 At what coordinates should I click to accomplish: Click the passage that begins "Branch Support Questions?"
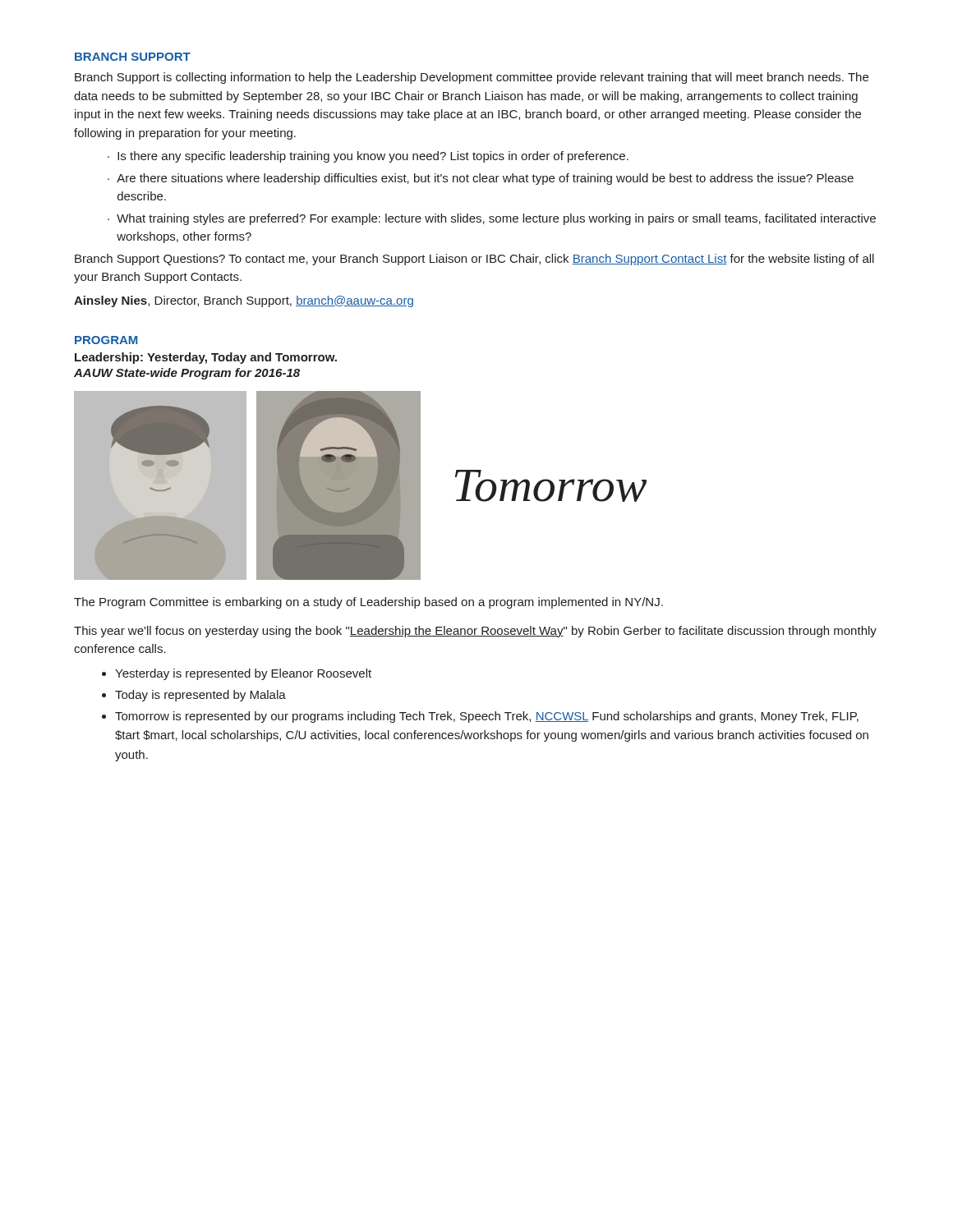coord(474,267)
